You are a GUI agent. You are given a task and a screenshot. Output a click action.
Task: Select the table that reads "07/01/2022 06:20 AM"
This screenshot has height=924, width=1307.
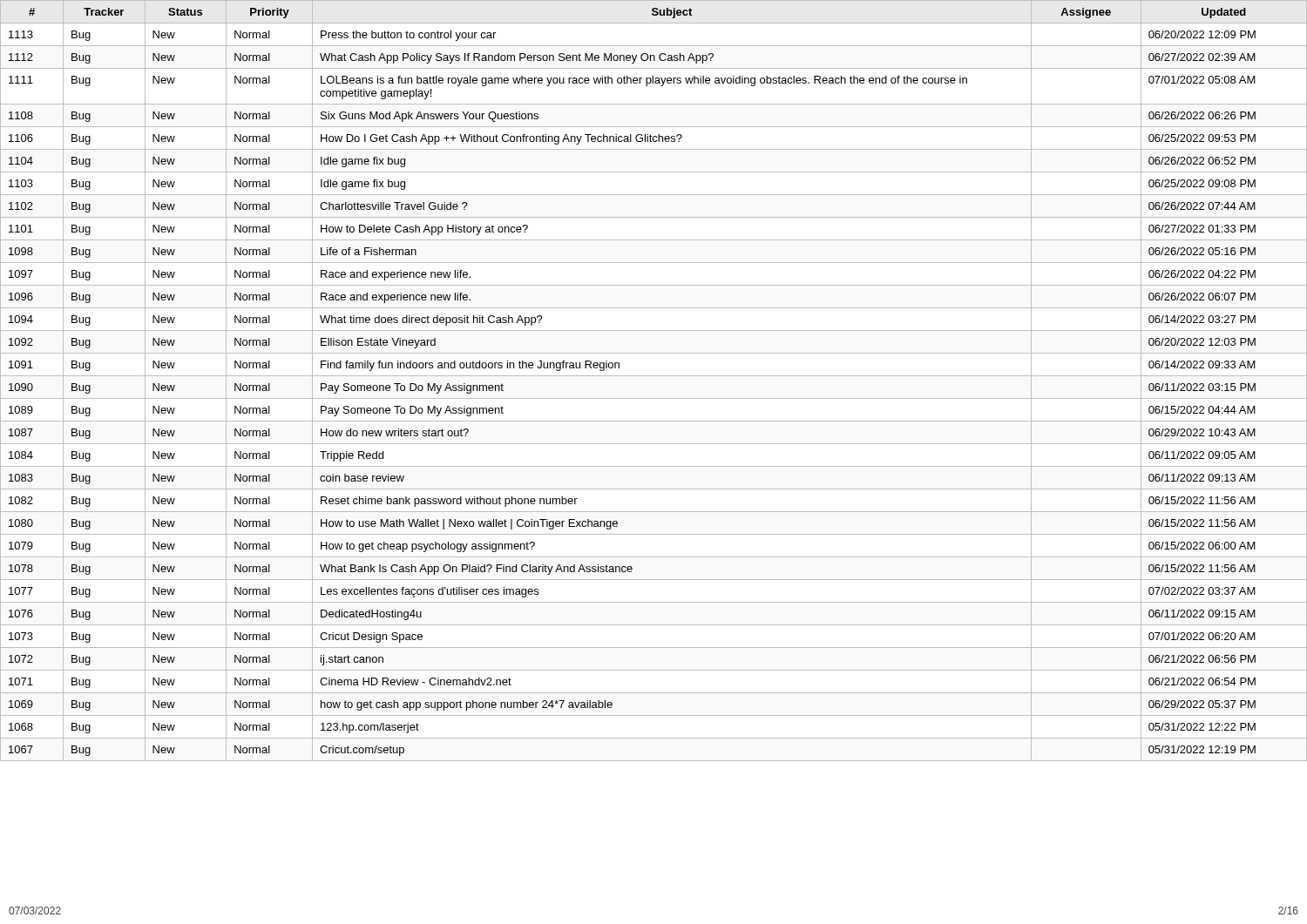[654, 381]
